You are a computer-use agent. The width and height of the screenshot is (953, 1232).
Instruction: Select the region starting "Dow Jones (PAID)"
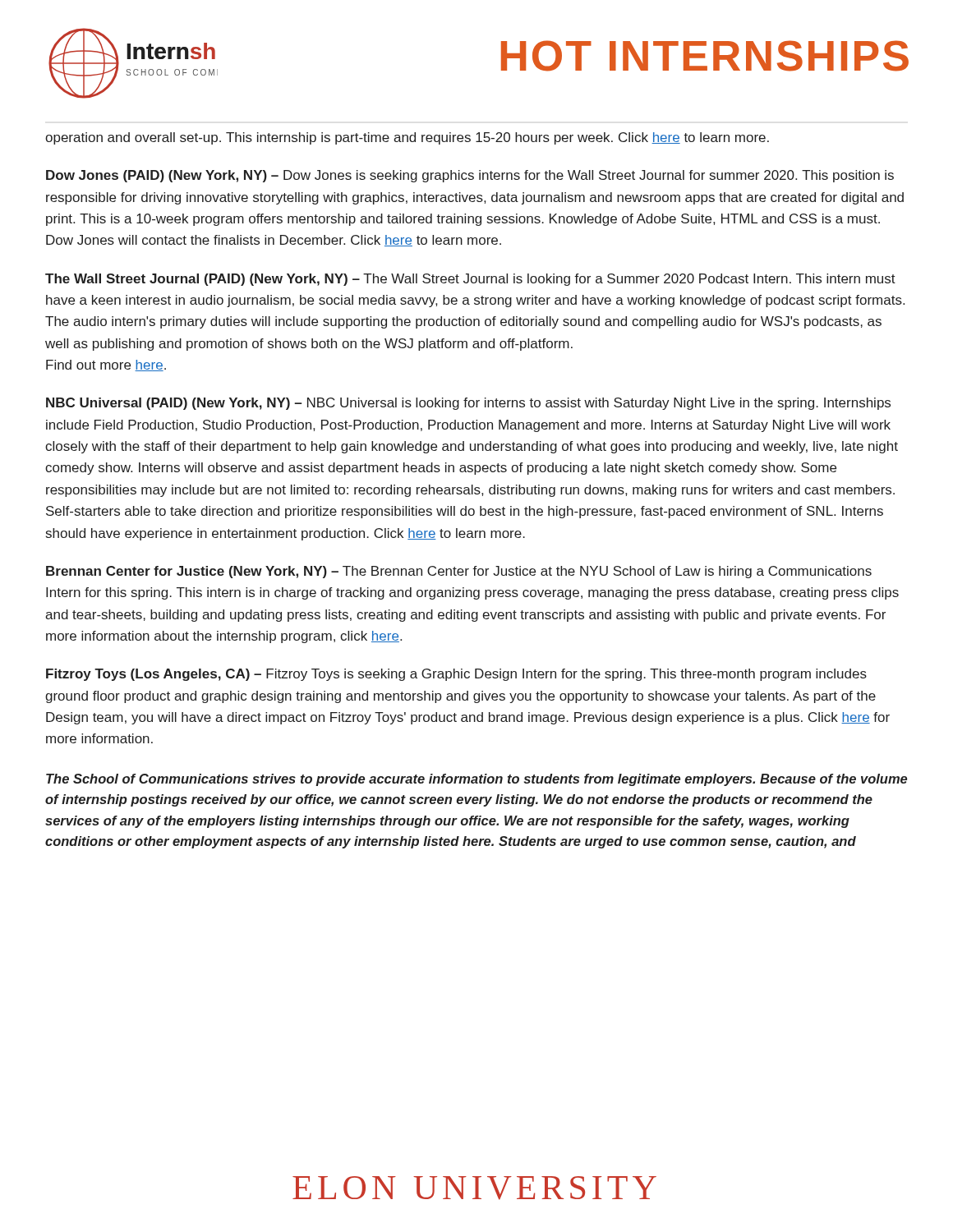coord(475,208)
